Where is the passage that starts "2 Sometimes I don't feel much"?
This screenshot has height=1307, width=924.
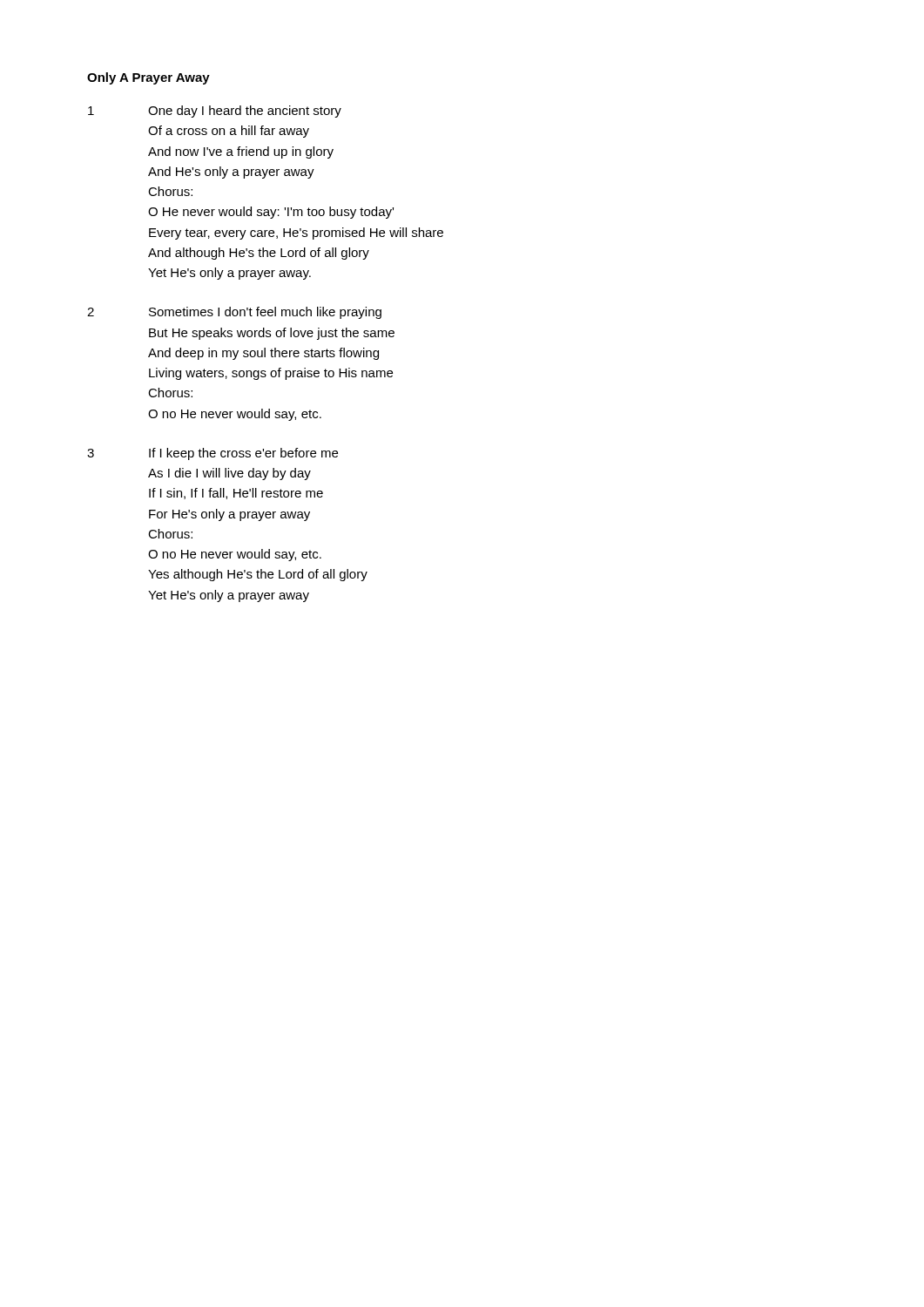pyautogui.click(x=241, y=362)
